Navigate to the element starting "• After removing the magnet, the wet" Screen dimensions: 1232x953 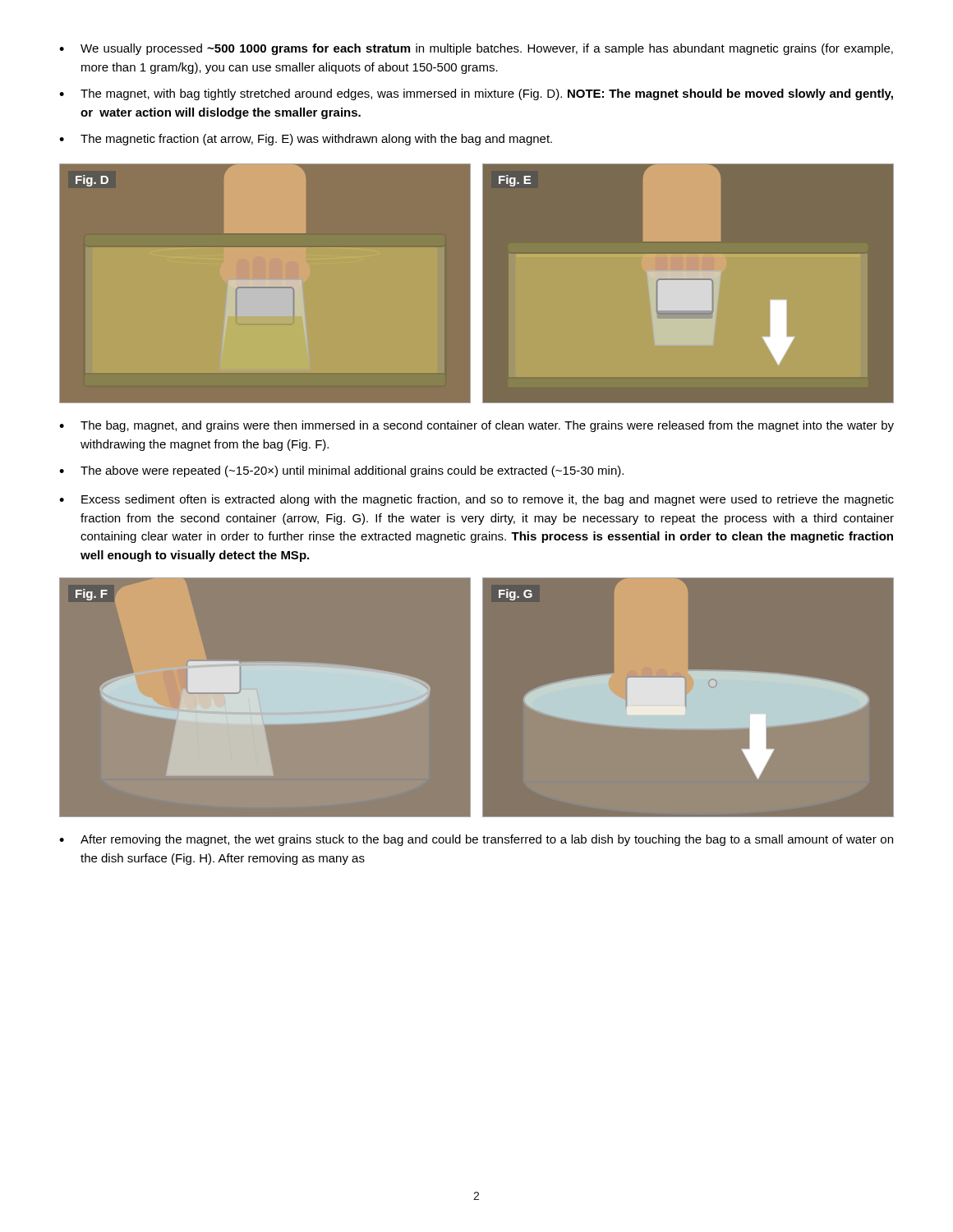click(x=476, y=849)
